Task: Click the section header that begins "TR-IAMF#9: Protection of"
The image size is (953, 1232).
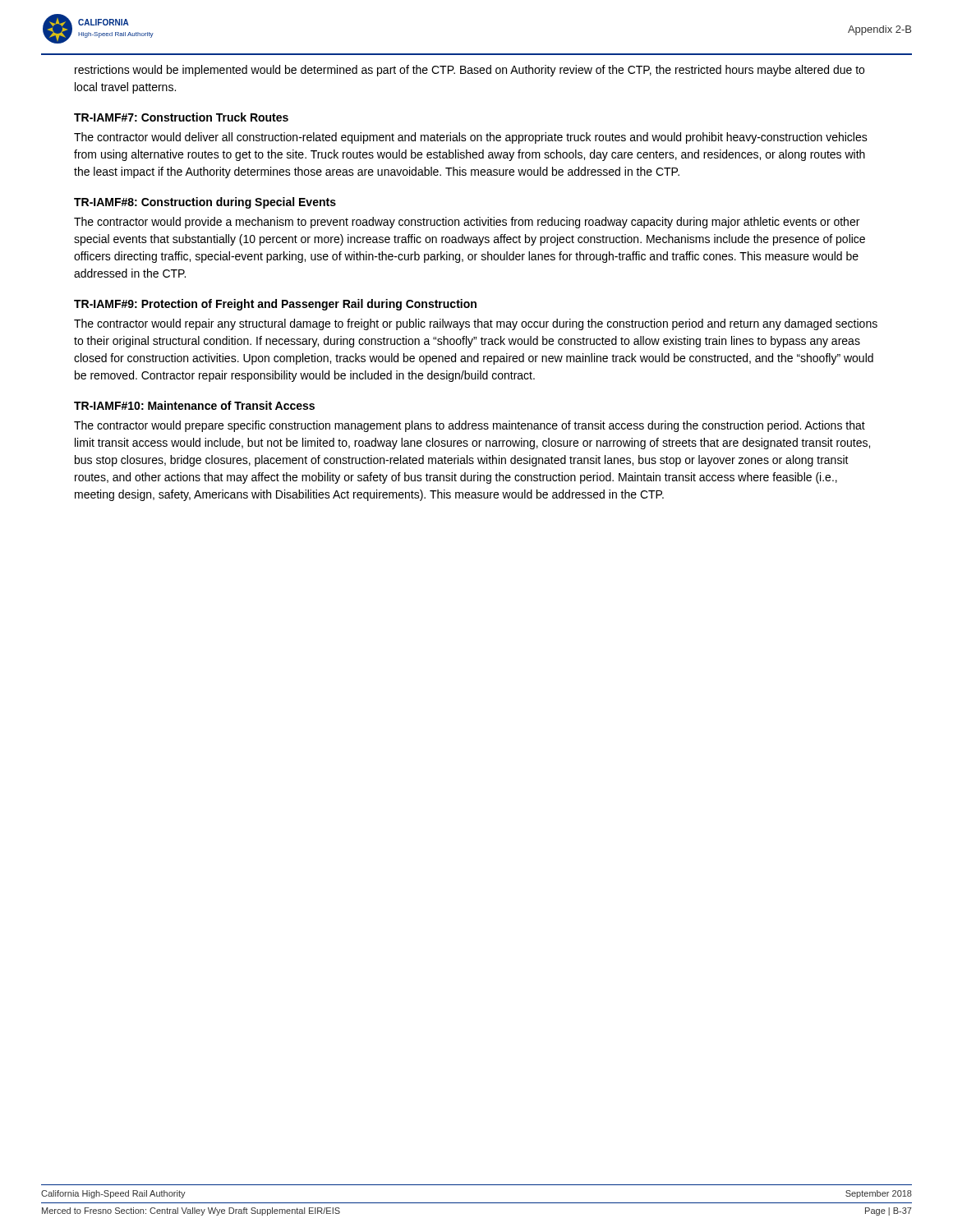Action: pos(276,304)
